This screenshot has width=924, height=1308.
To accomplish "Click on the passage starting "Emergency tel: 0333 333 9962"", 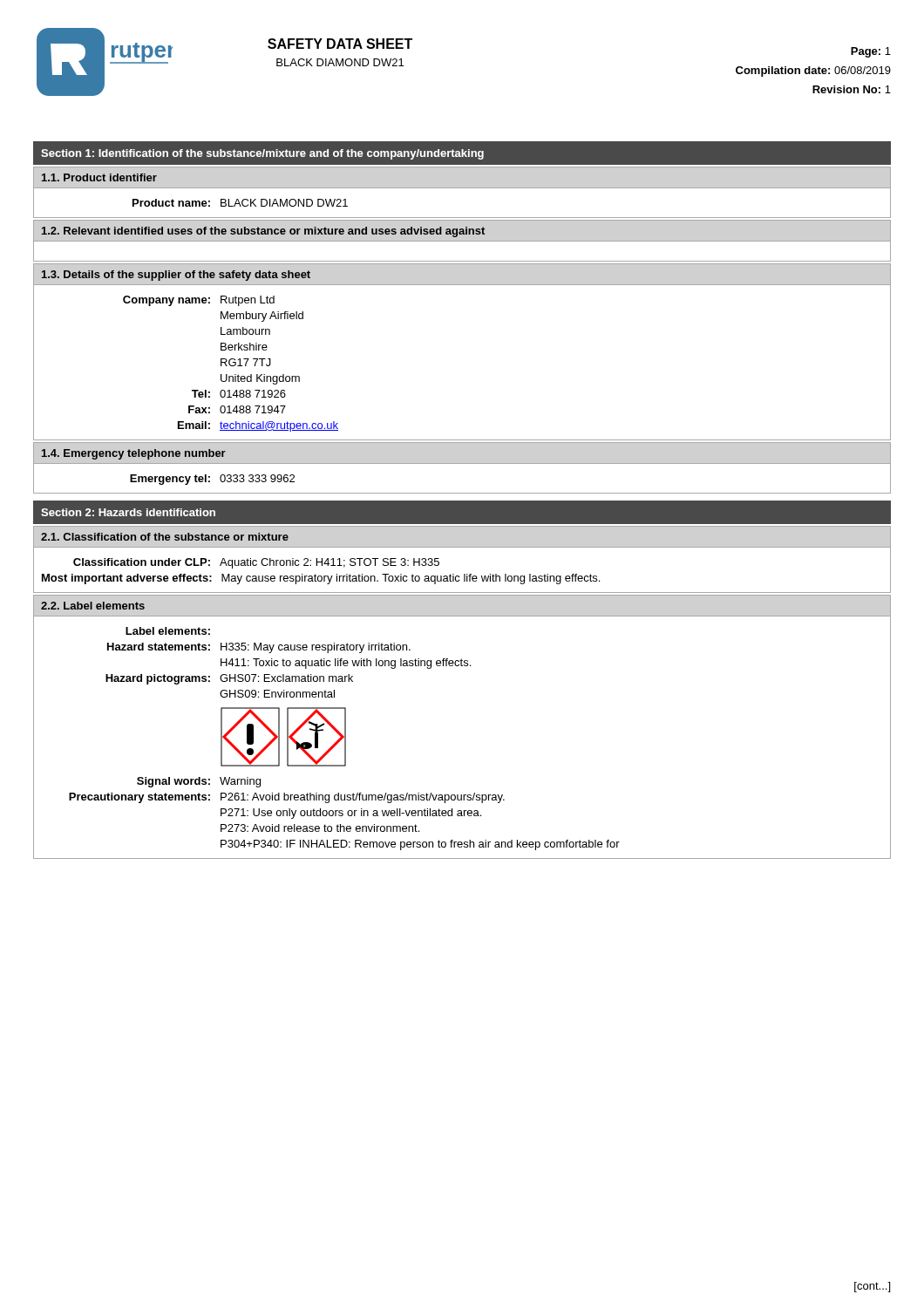I will (212, 480).
